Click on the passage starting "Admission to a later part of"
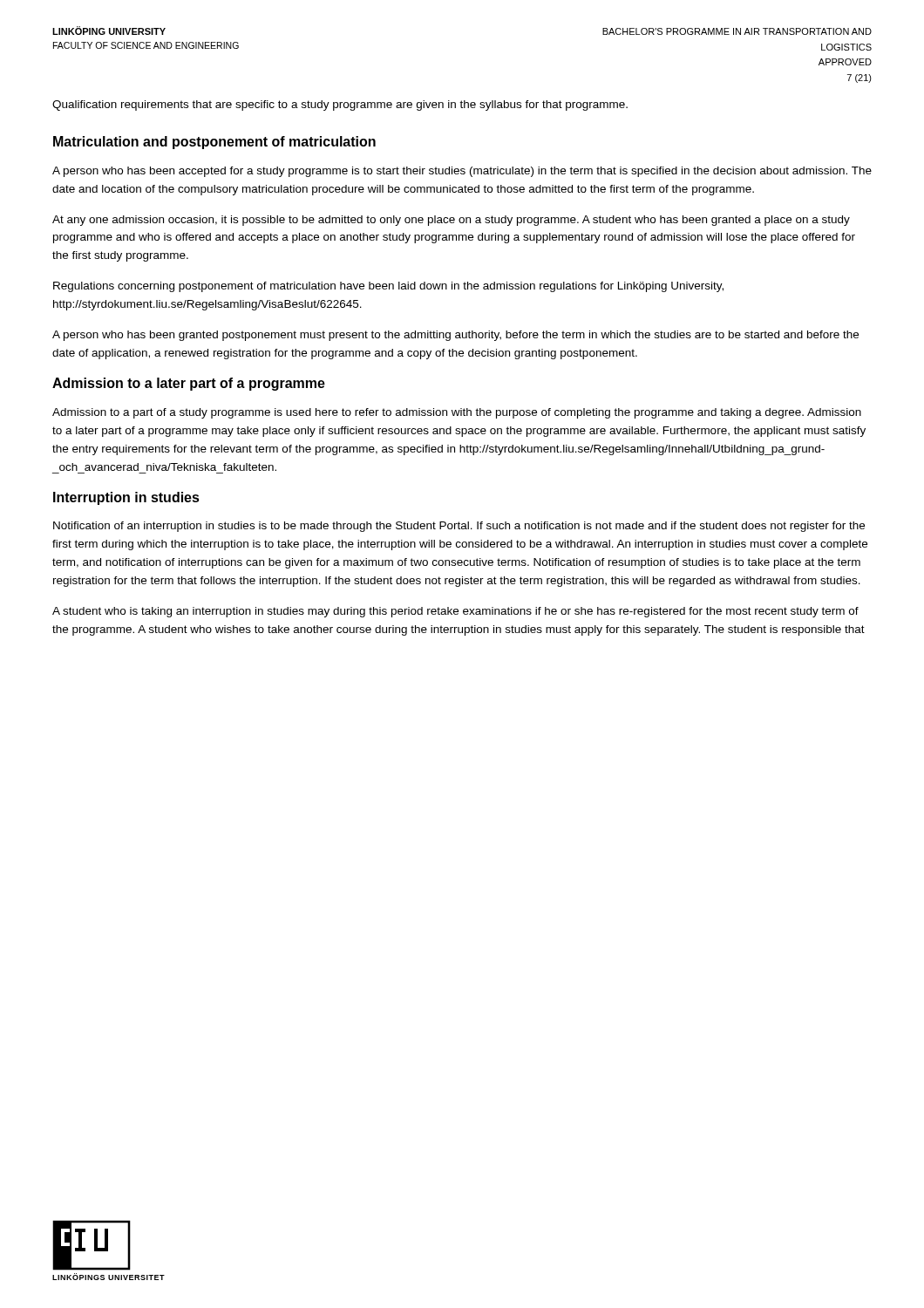Viewport: 924px width, 1308px height. 189,383
